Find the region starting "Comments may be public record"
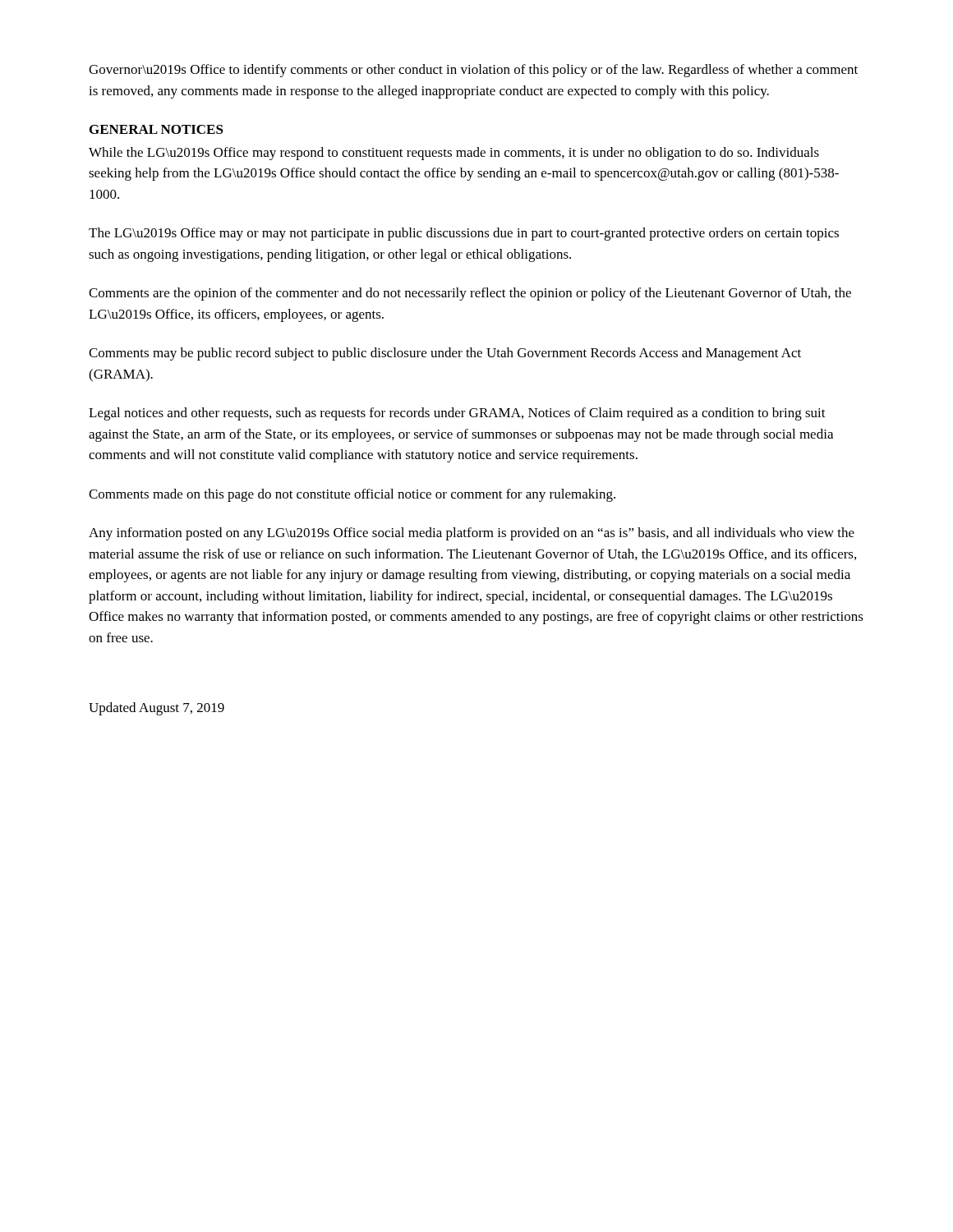The width and height of the screenshot is (953, 1232). click(445, 363)
